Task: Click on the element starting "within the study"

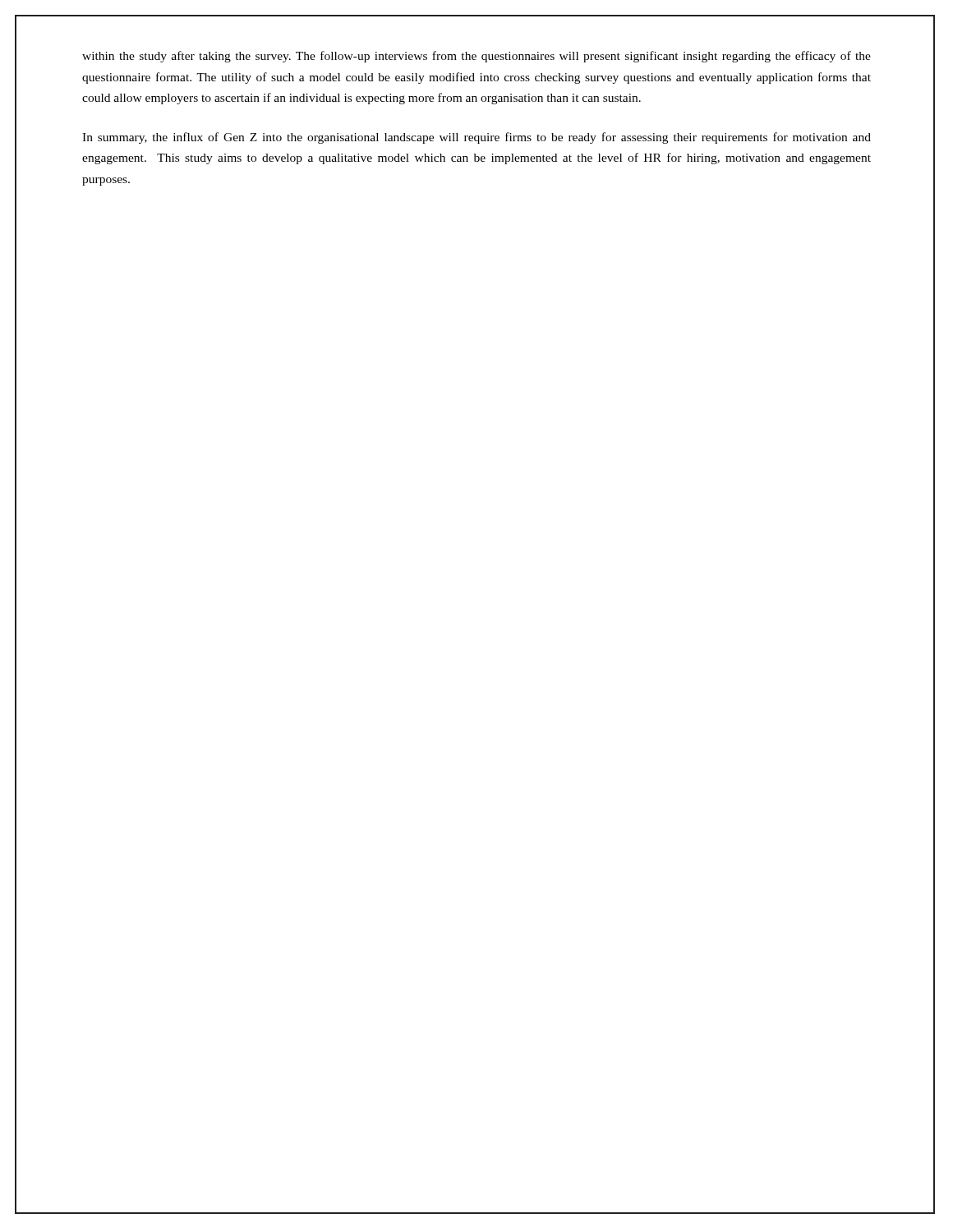Action: (x=476, y=76)
